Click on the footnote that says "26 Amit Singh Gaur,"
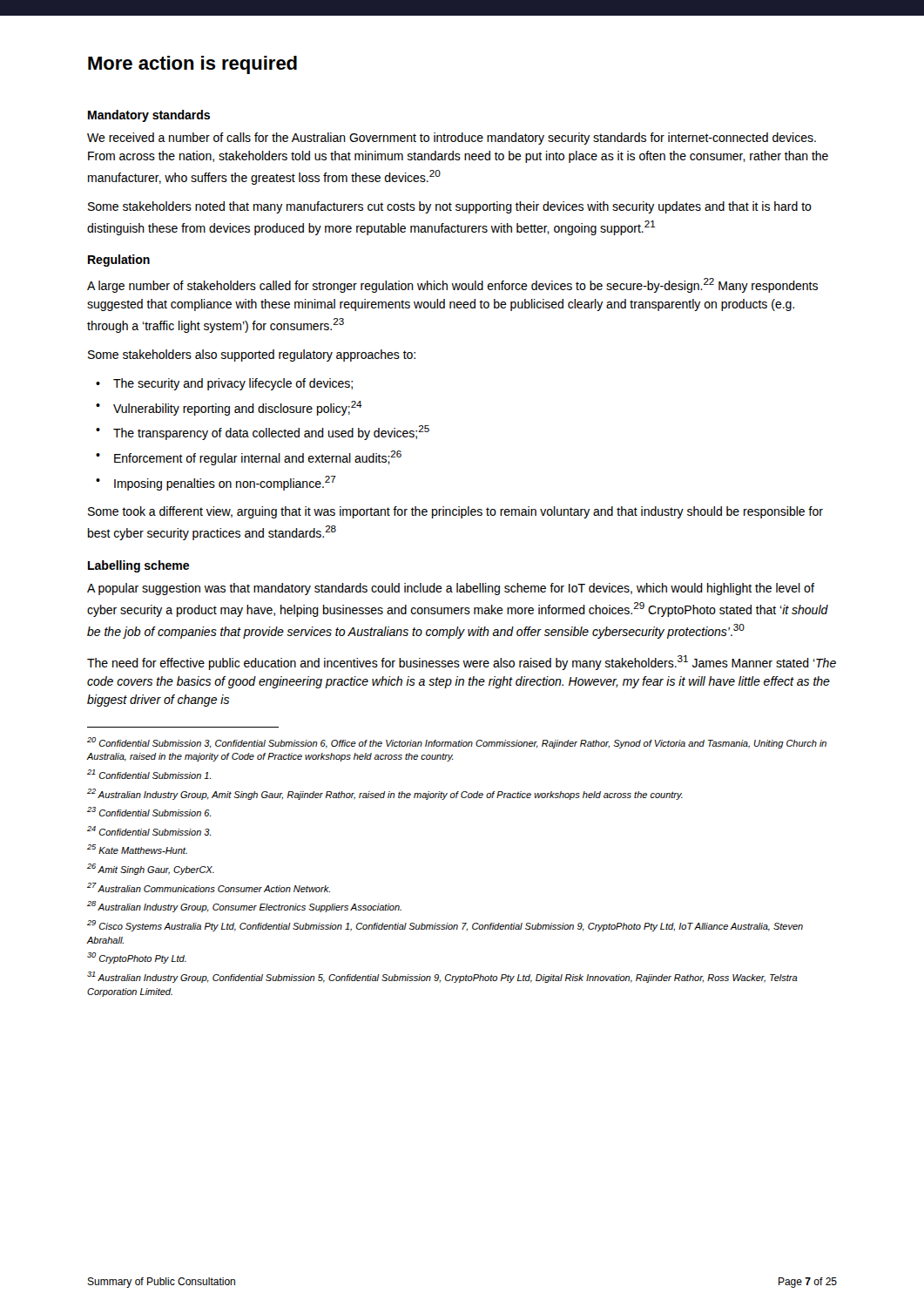This screenshot has height=1307, width=924. [x=151, y=869]
